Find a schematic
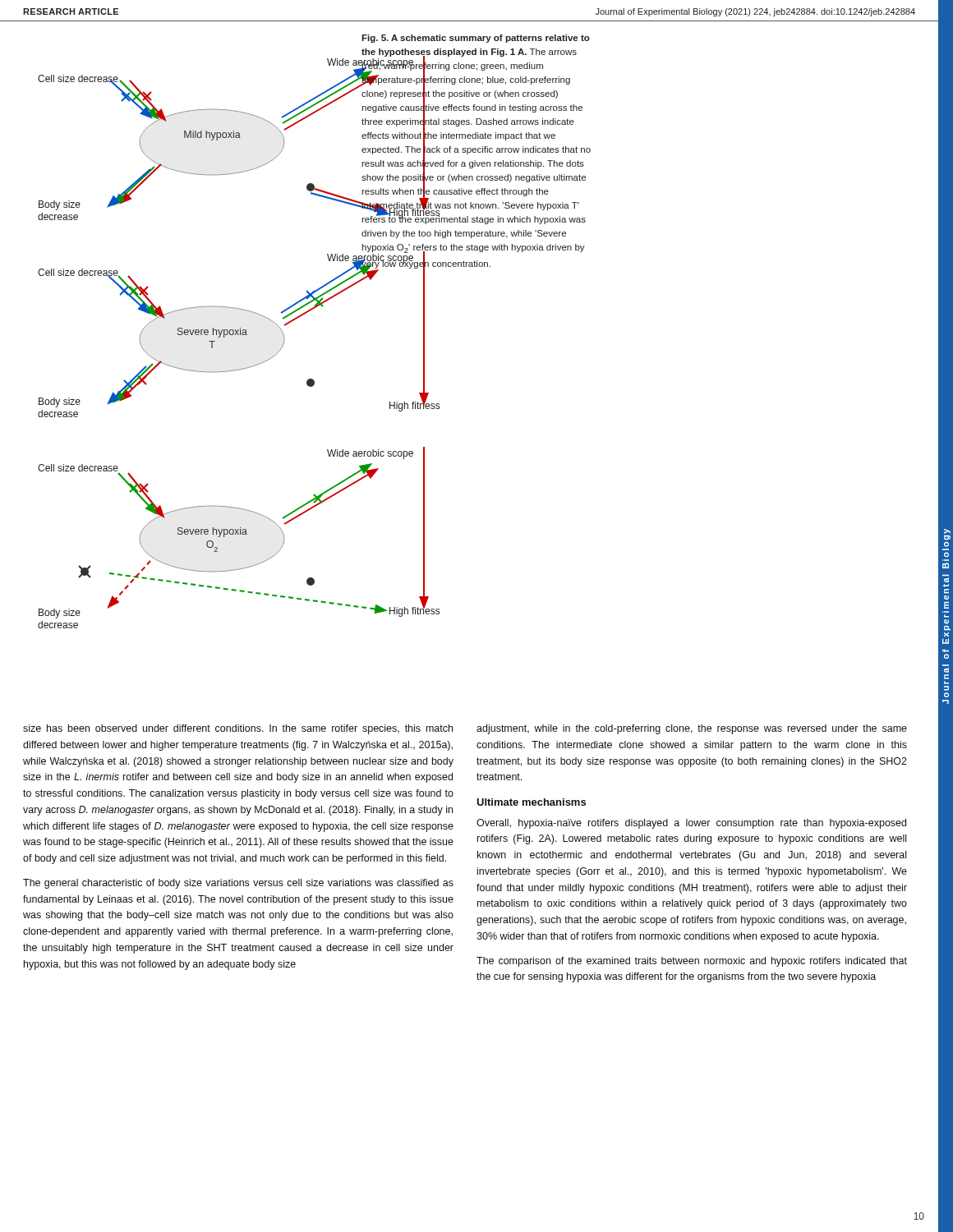Viewport: 953px width, 1232px height. [311, 368]
